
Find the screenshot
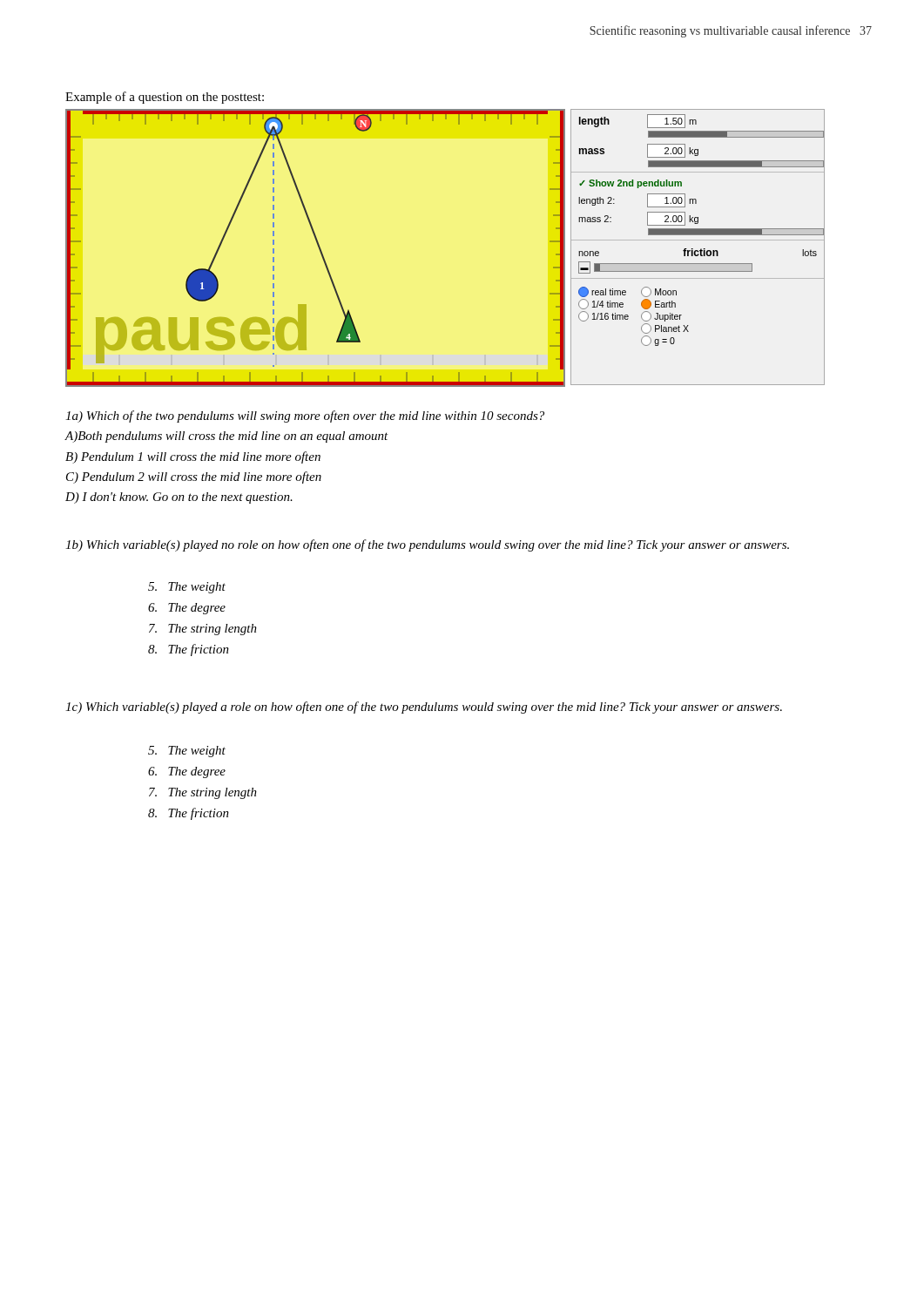pyautogui.click(x=453, y=246)
